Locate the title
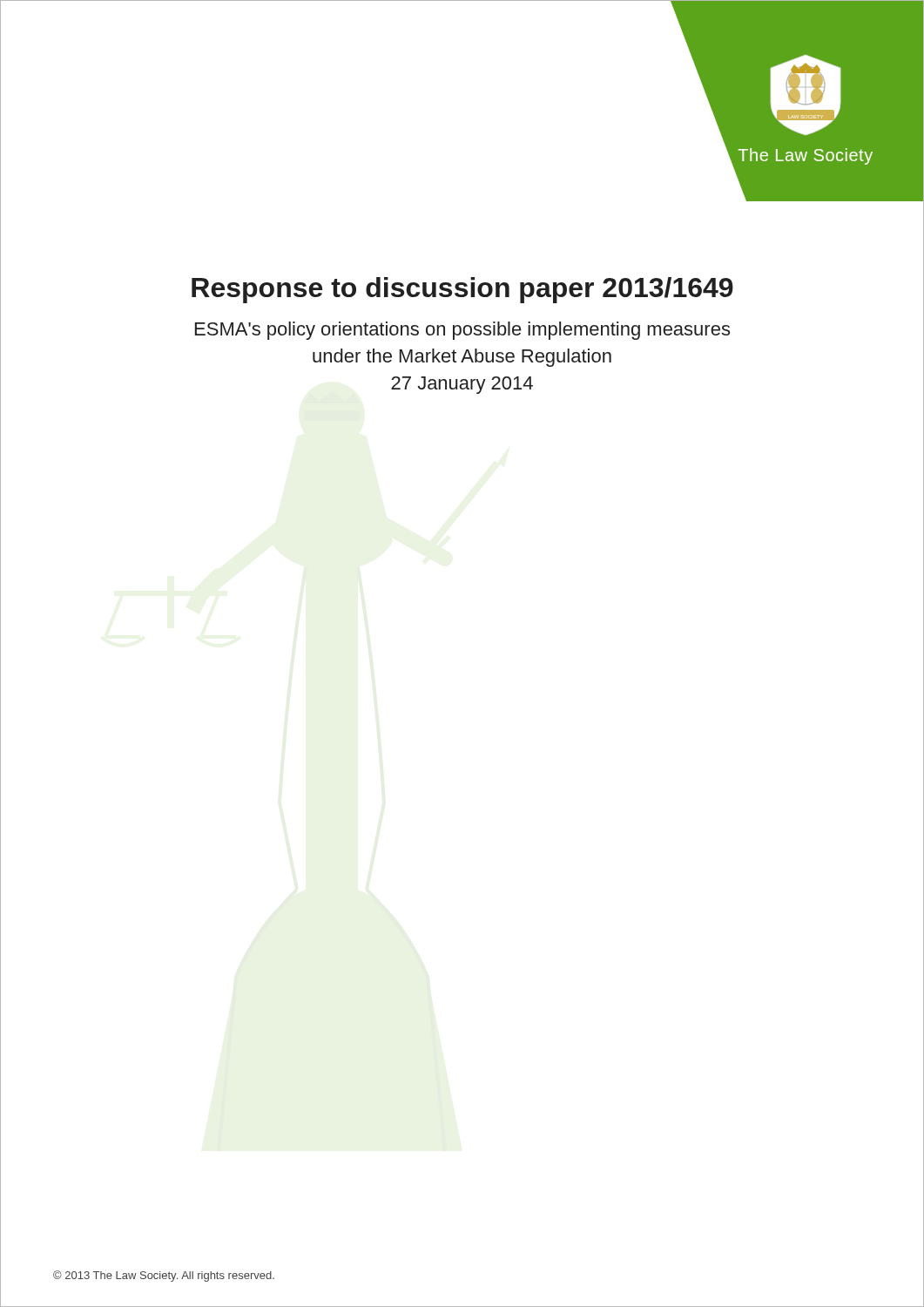Viewport: 924px width, 1307px height. (462, 334)
